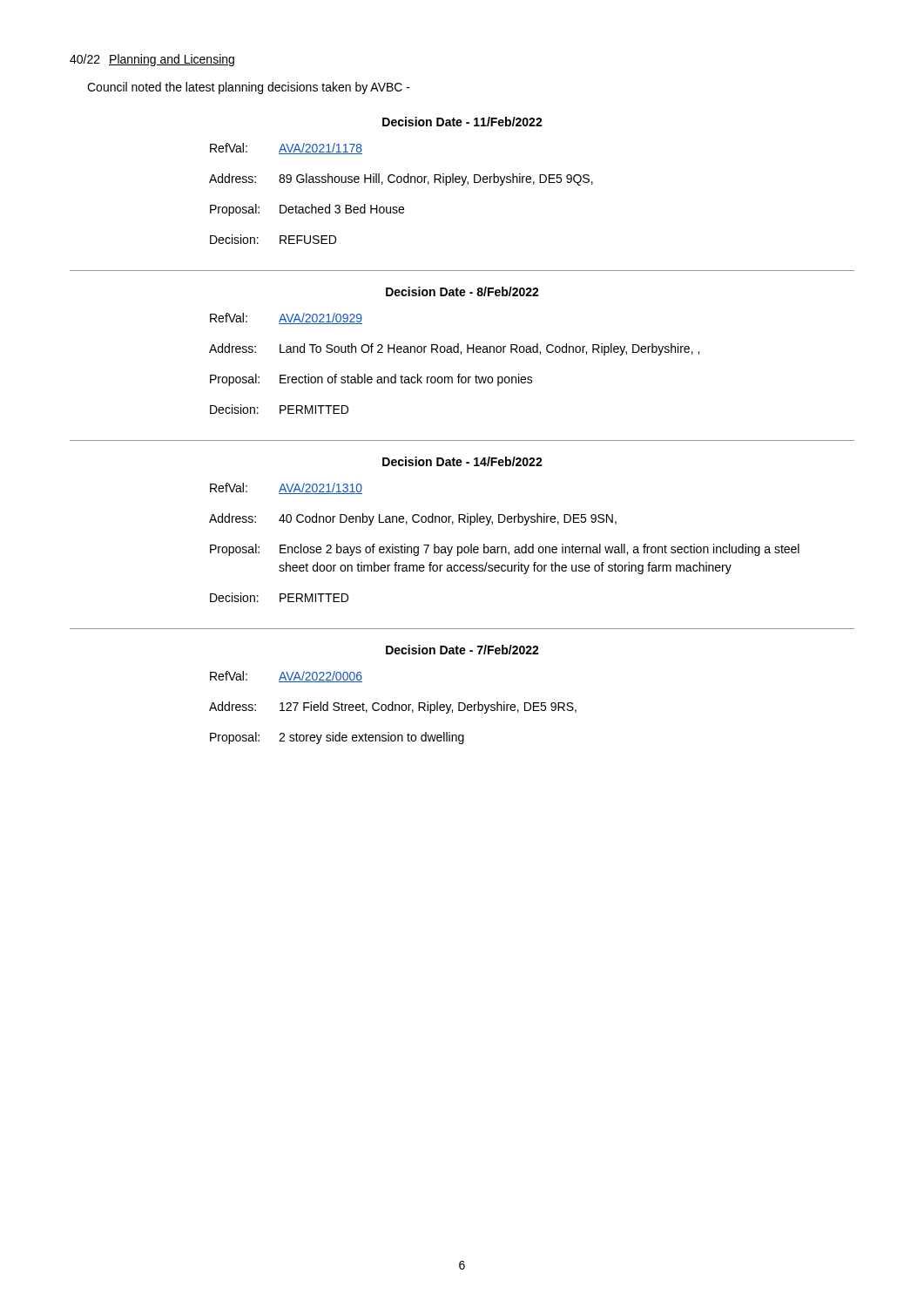Point to "RefVal: AVA/2021/0929"
The image size is (924, 1307).
286,318
